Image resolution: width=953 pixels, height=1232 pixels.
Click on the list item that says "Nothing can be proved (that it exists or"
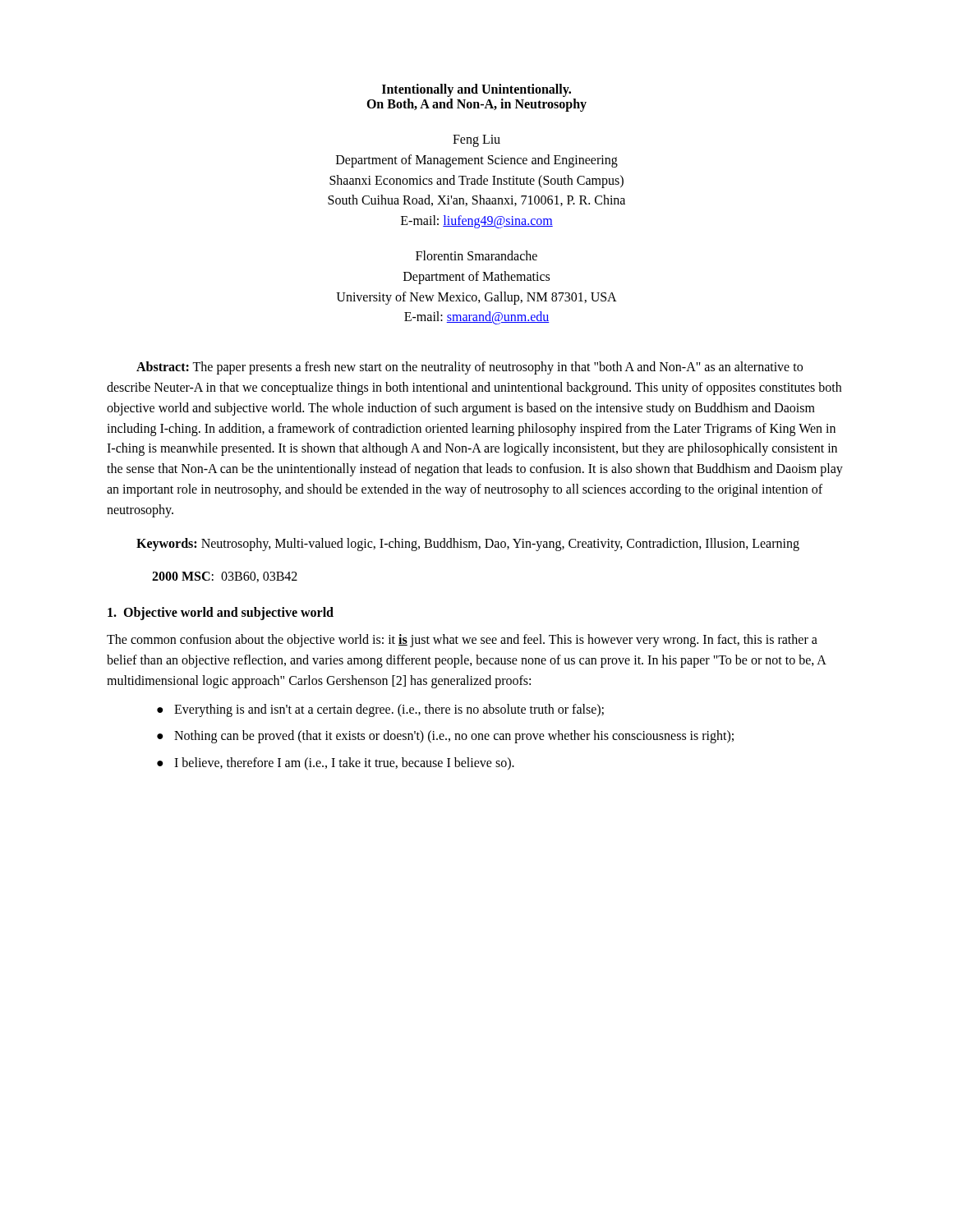click(x=454, y=736)
